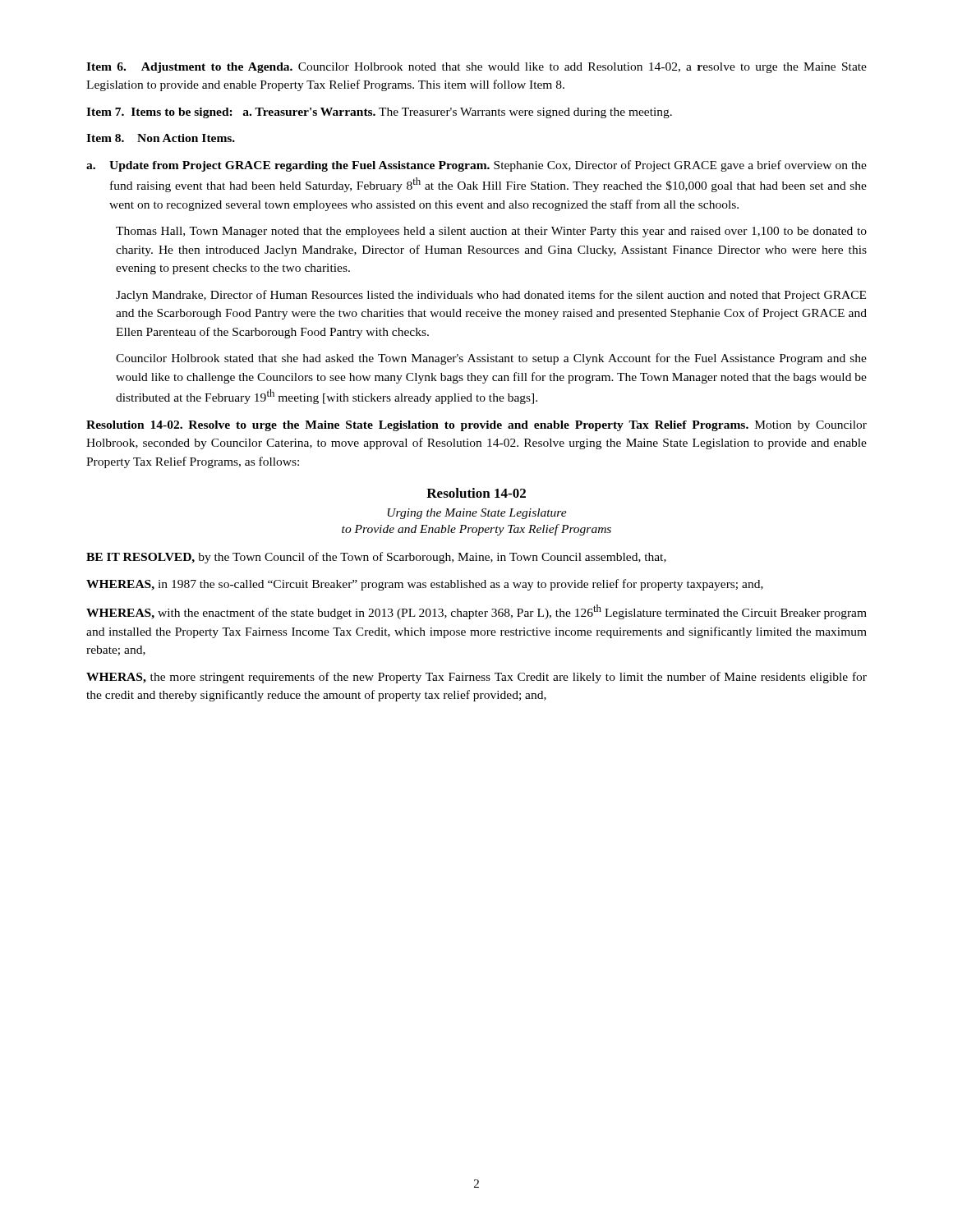Locate the block starting "WHERAS, the more"

476,686
